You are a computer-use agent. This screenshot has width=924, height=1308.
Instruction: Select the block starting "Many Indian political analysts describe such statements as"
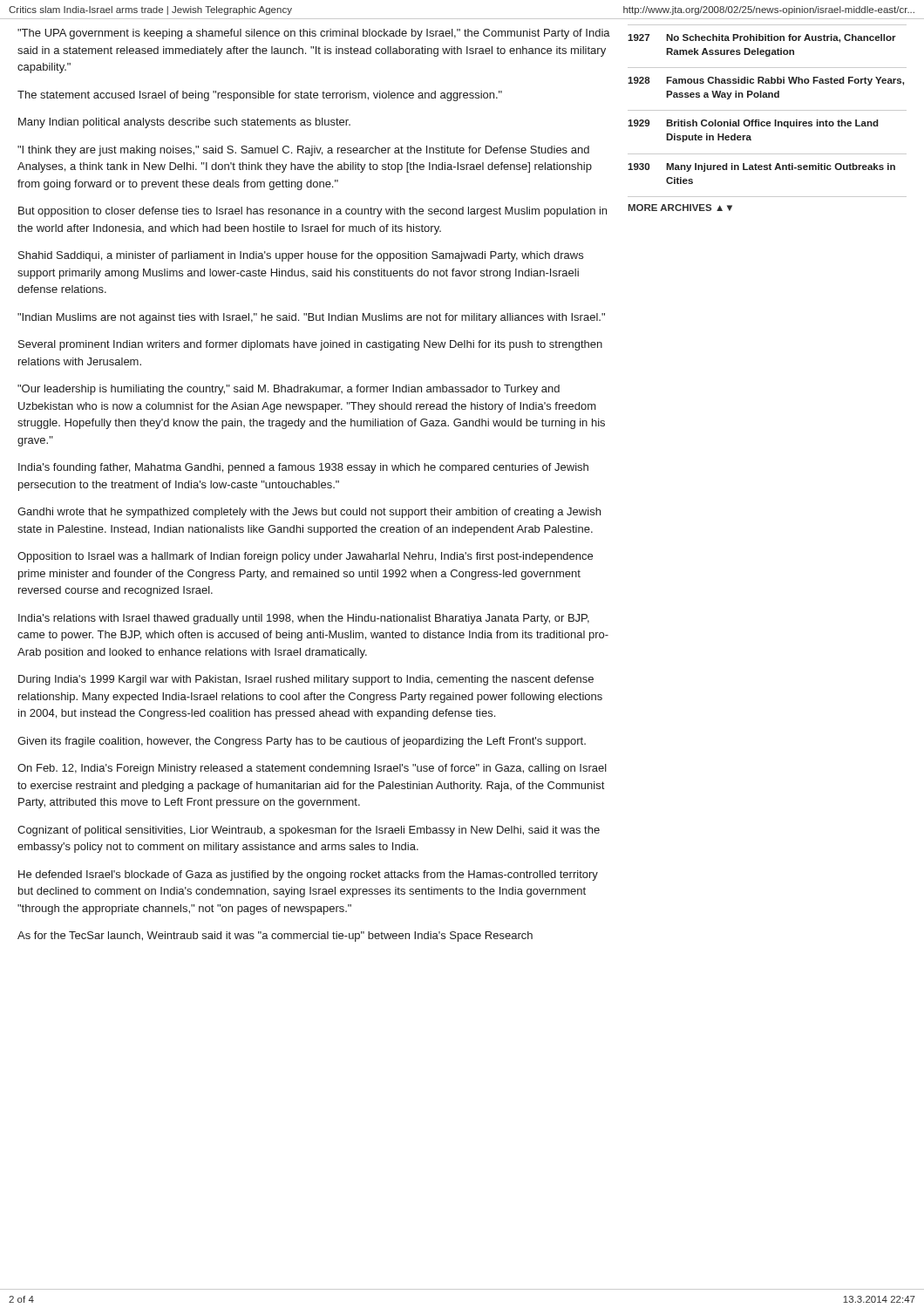point(314,122)
